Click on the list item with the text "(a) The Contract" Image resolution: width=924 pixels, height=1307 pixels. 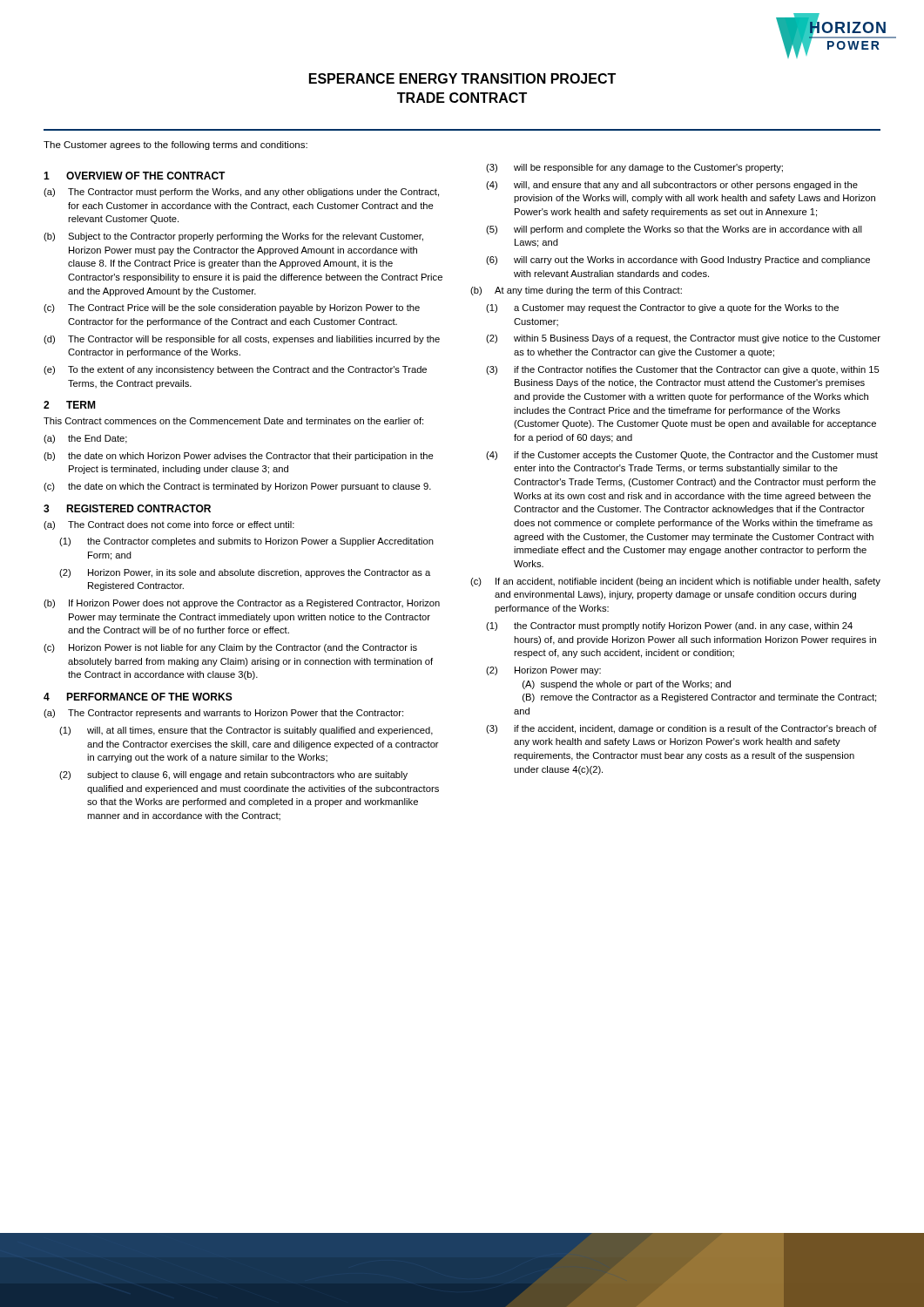tap(244, 525)
